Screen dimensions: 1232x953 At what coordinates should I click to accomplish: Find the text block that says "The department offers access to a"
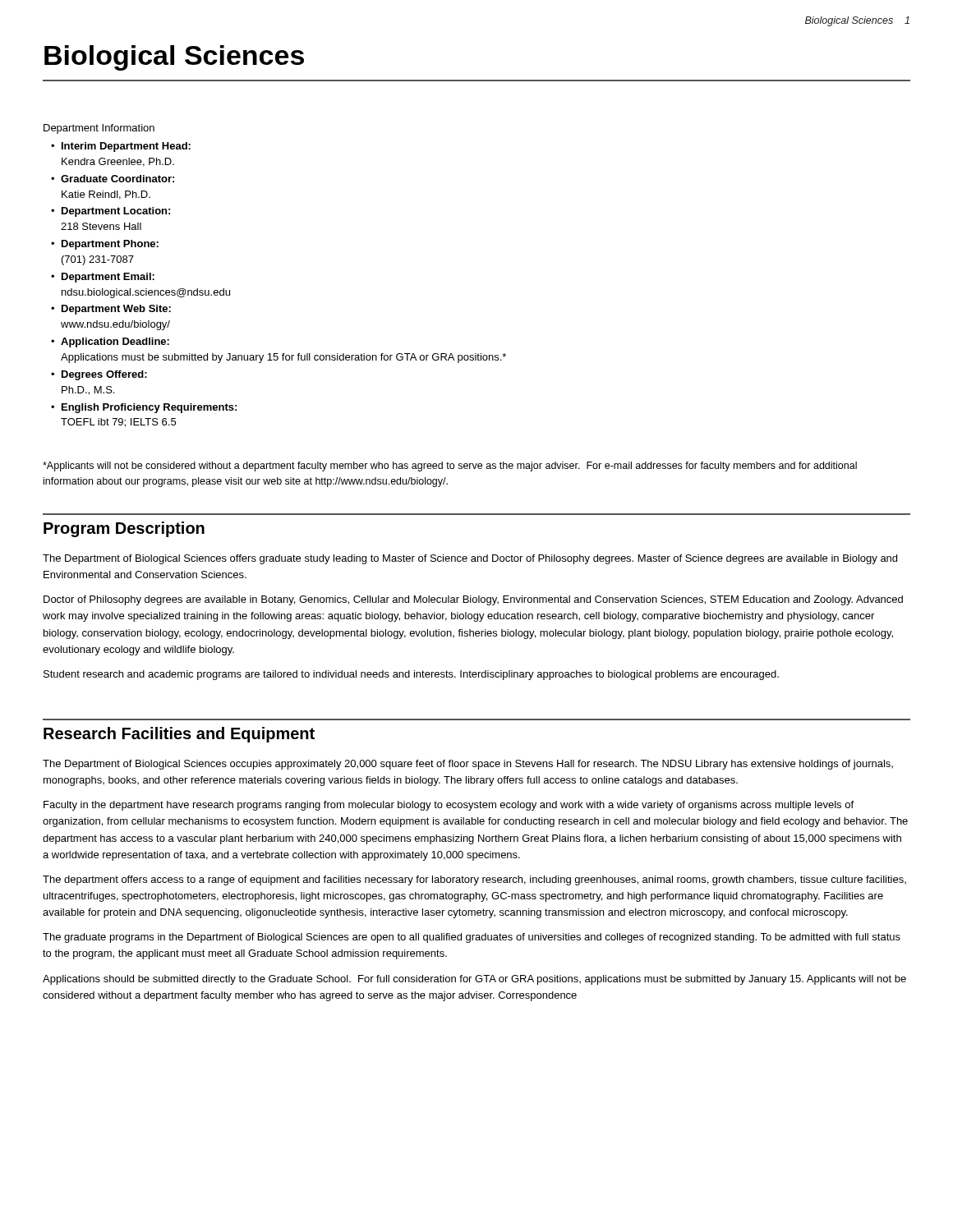(x=475, y=896)
